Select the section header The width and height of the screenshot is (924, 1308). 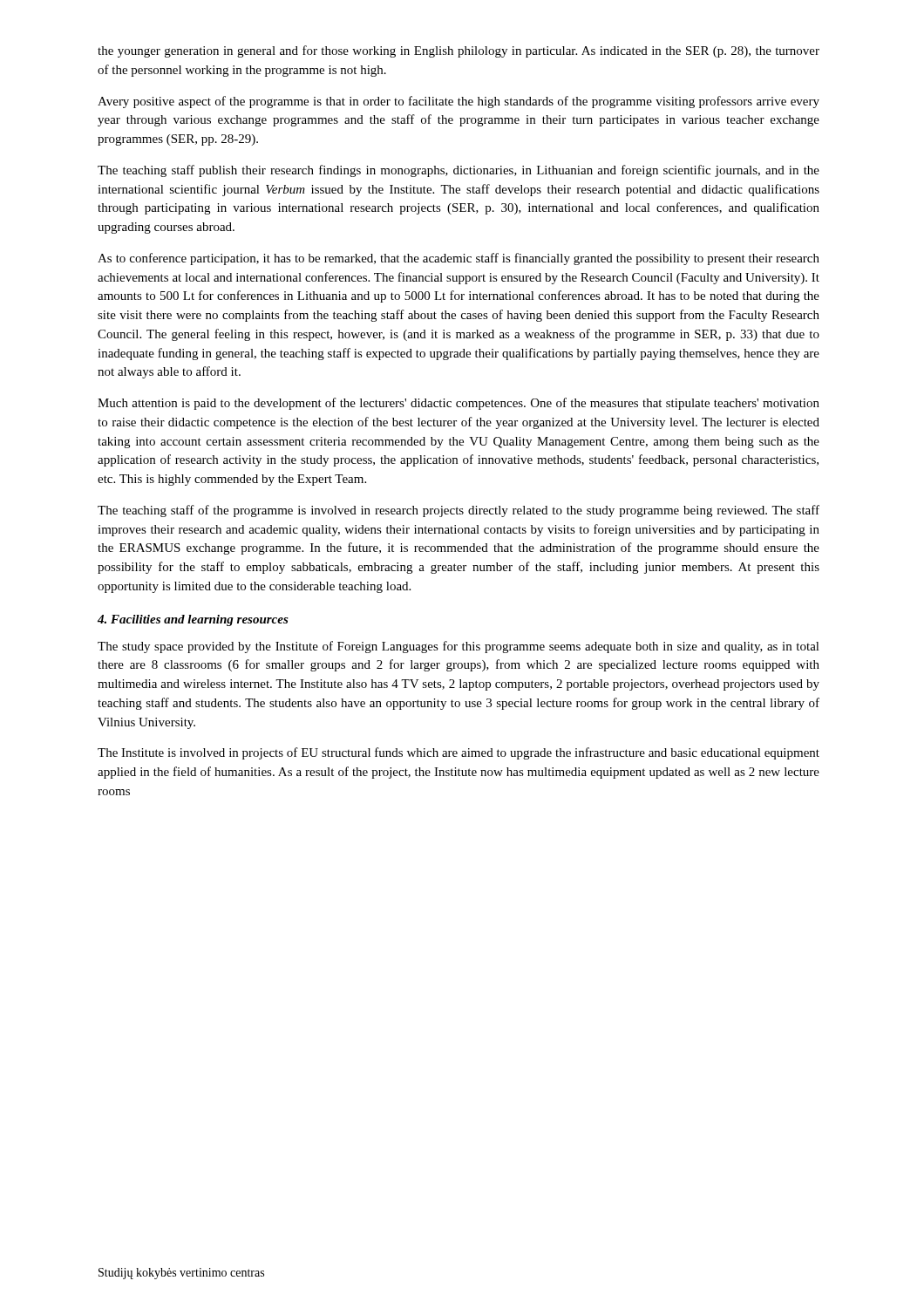tap(193, 619)
